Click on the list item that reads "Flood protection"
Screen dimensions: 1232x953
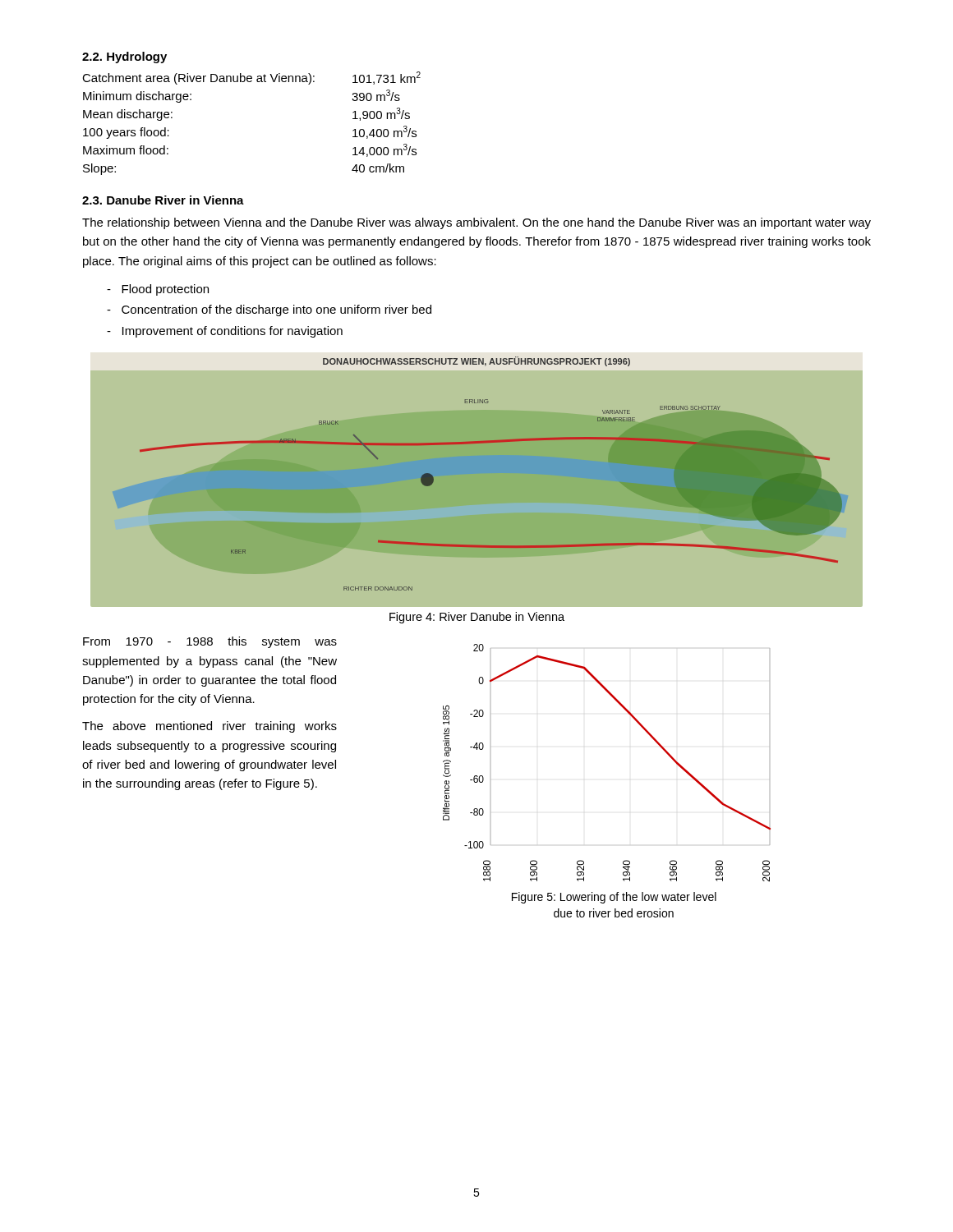coord(158,288)
